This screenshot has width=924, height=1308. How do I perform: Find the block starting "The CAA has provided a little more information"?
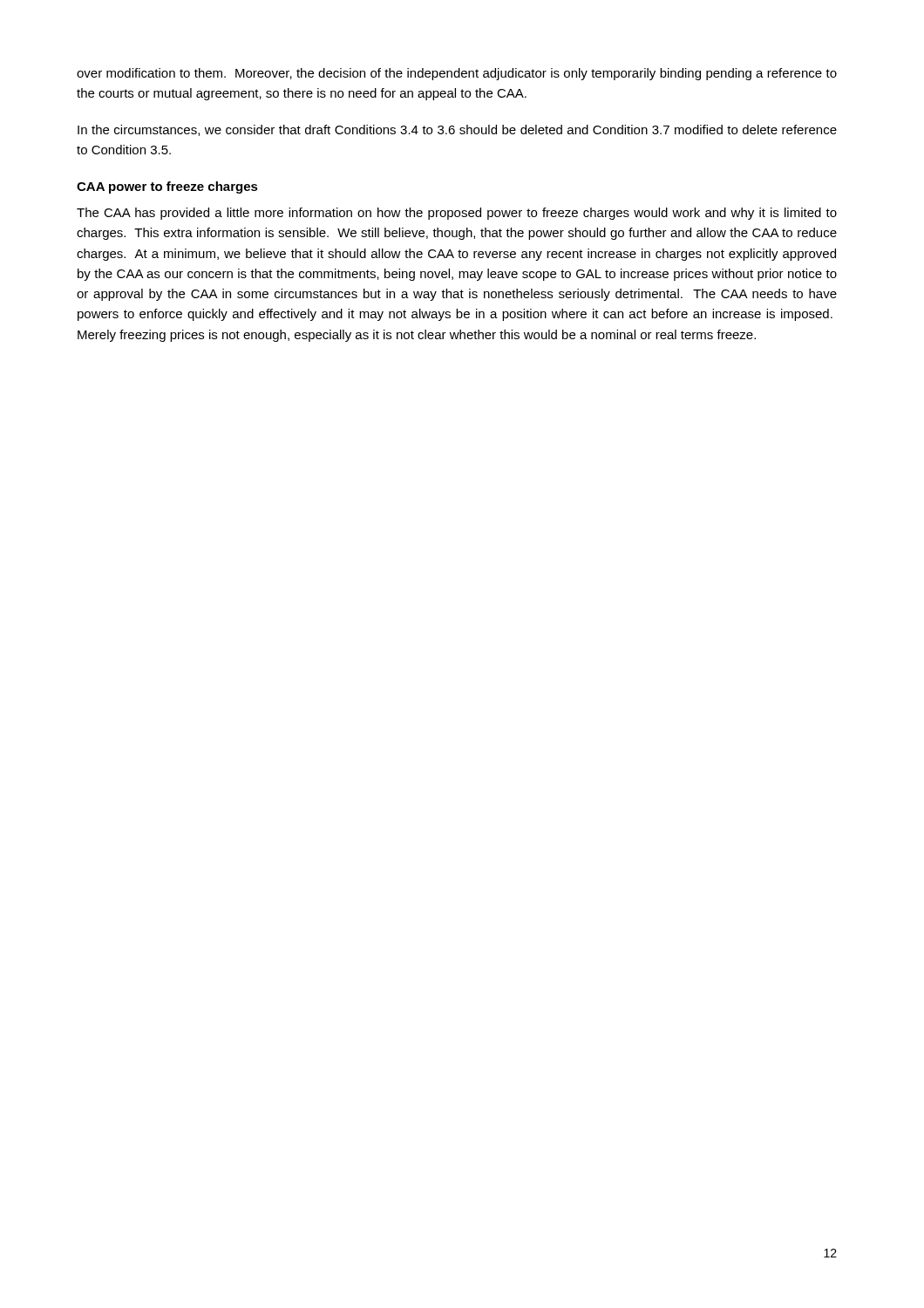pos(457,273)
